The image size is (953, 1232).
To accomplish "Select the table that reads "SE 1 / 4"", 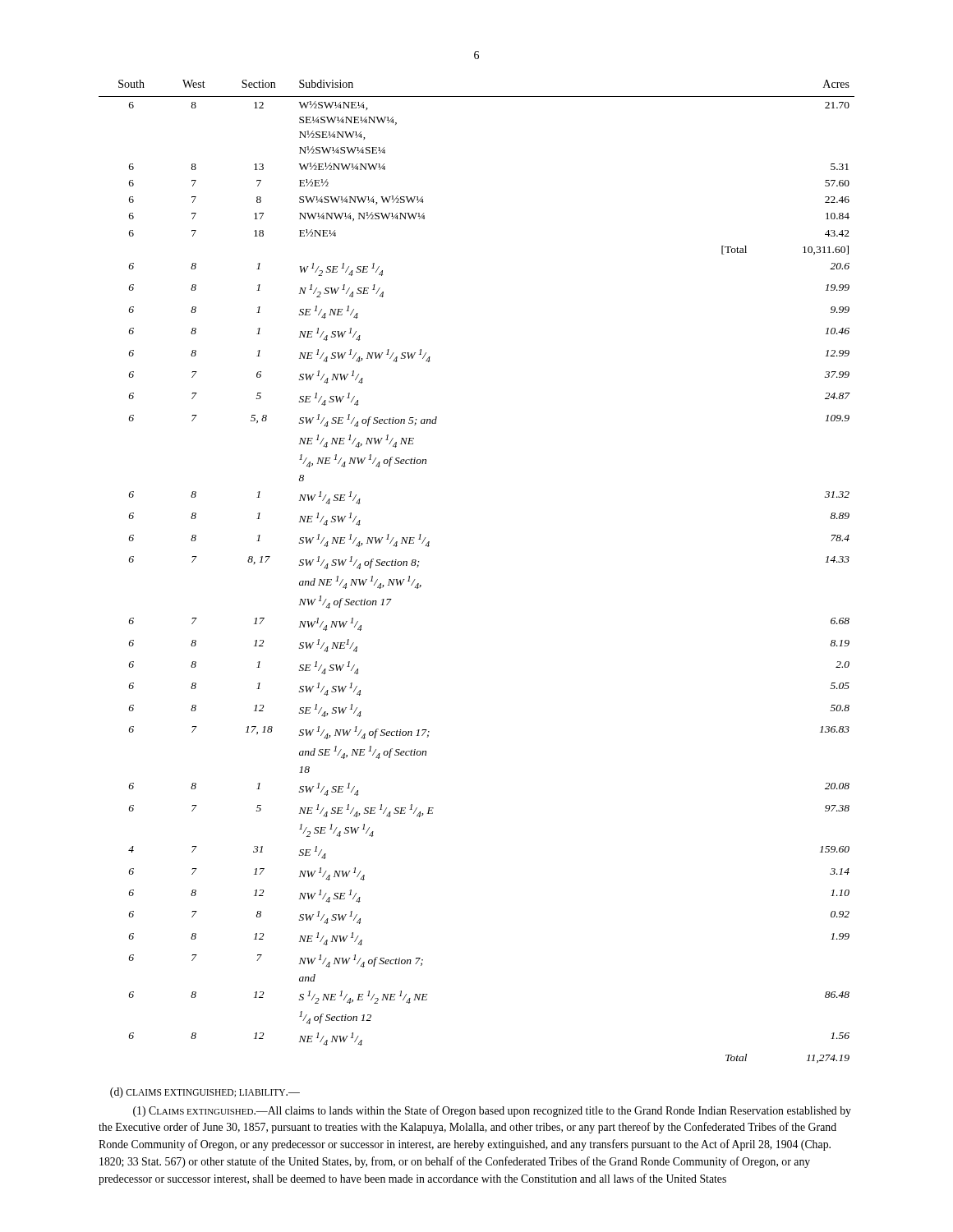I will [x=476, y=571].
